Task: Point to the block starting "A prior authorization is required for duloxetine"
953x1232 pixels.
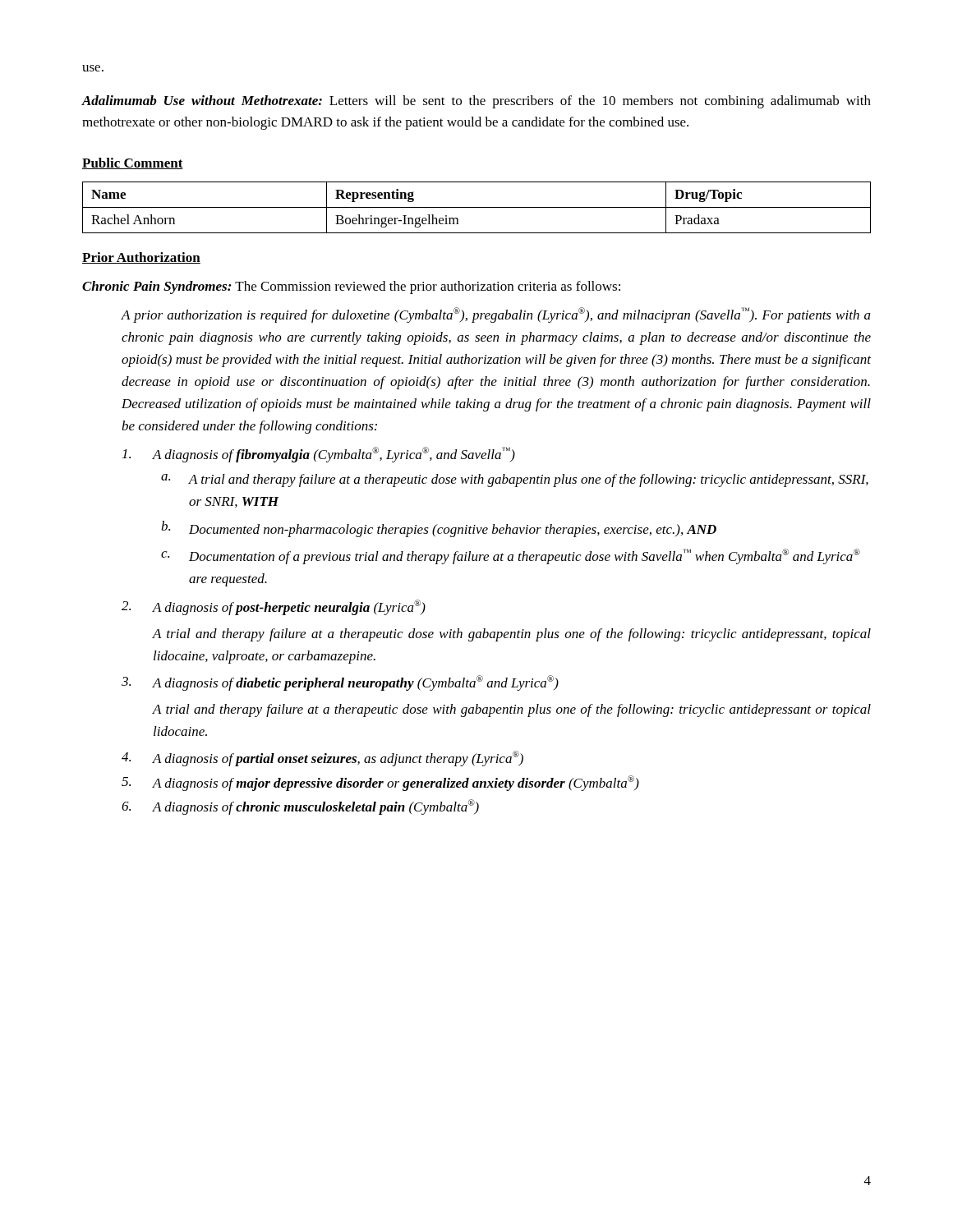Action: [496, 370]
